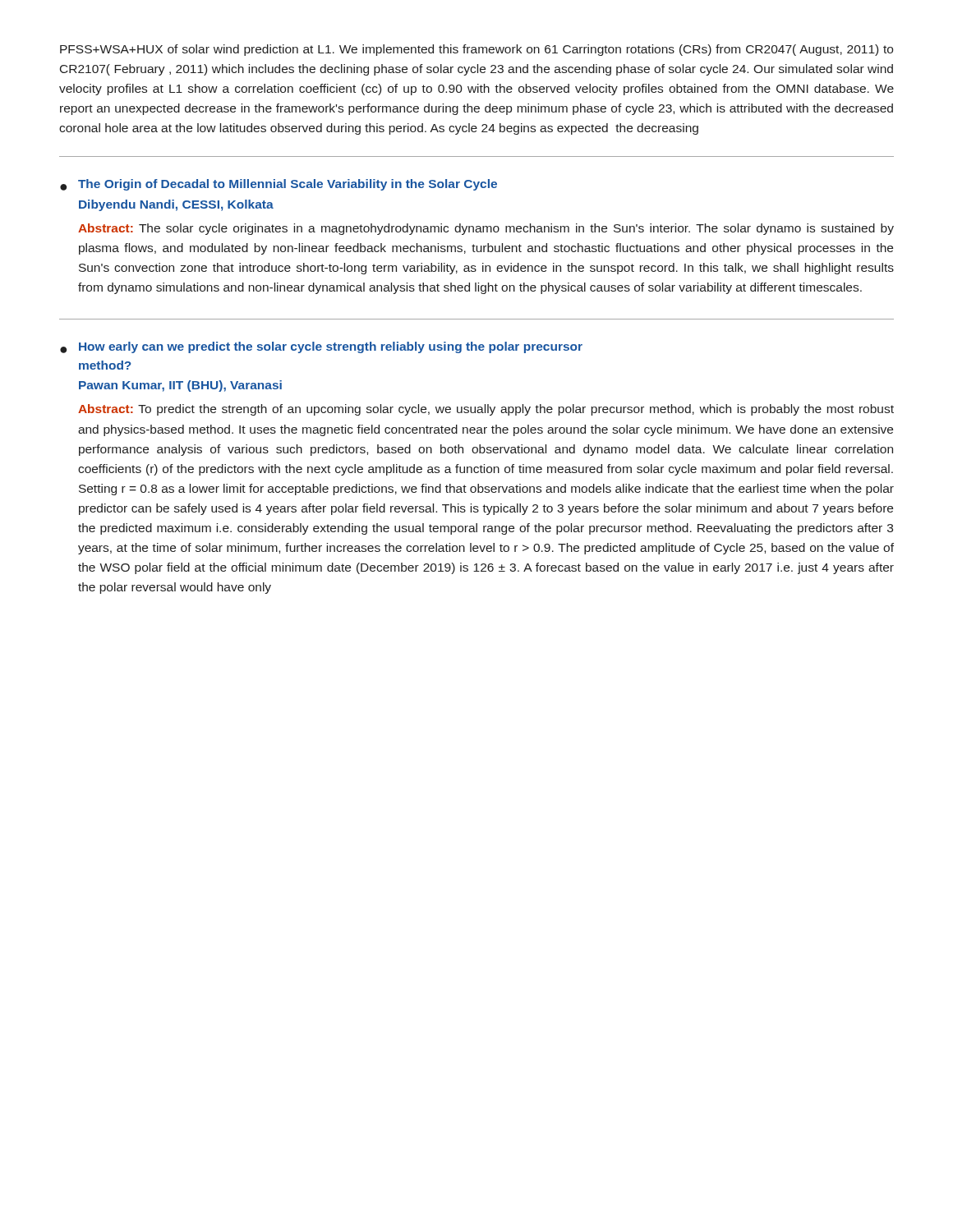953x1232 pixels.
Task: Navigate to the element starting "PFSS+WSA+HUX of solar wind prediction at"
Action: 476,88
